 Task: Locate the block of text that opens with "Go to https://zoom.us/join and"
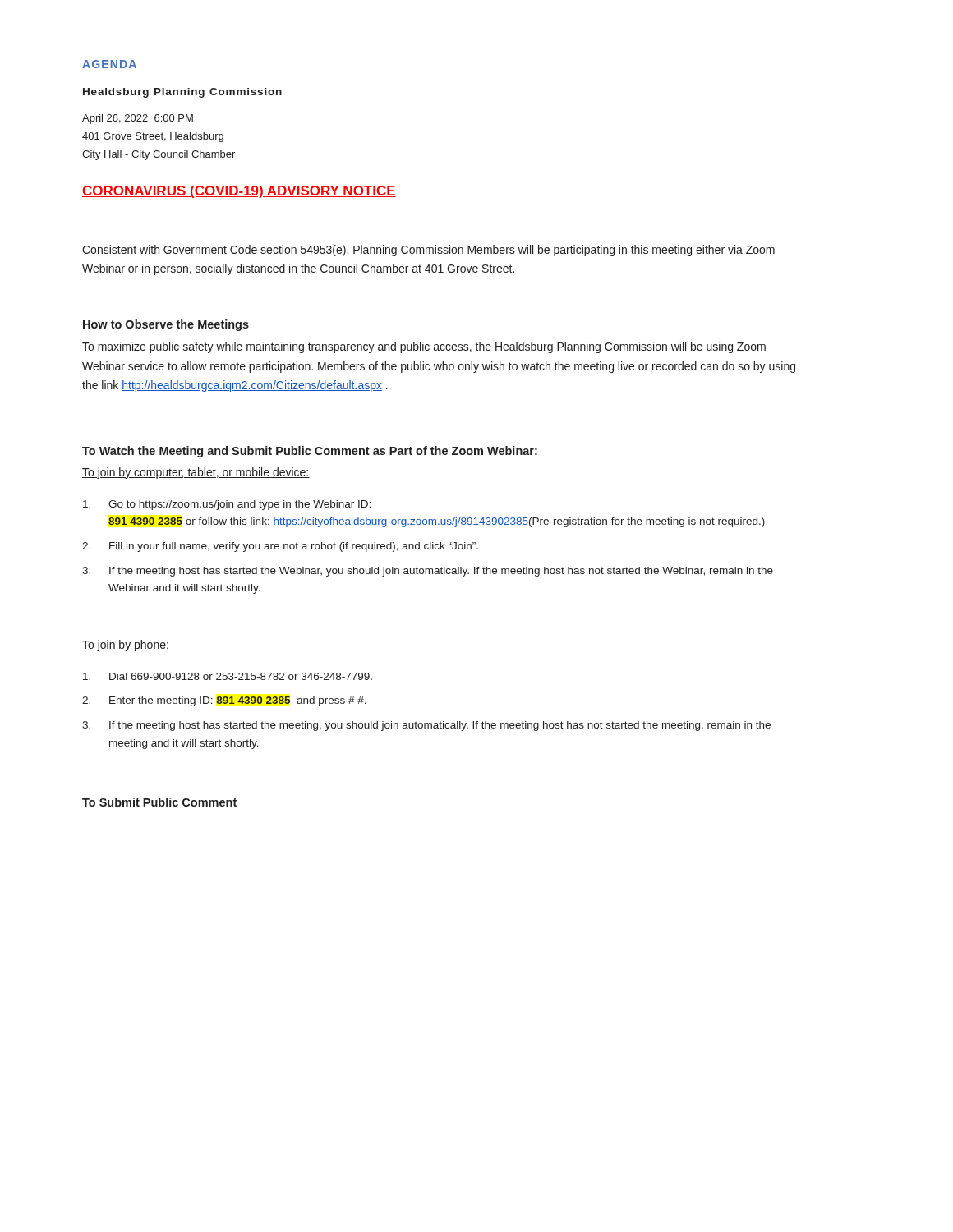444,513
